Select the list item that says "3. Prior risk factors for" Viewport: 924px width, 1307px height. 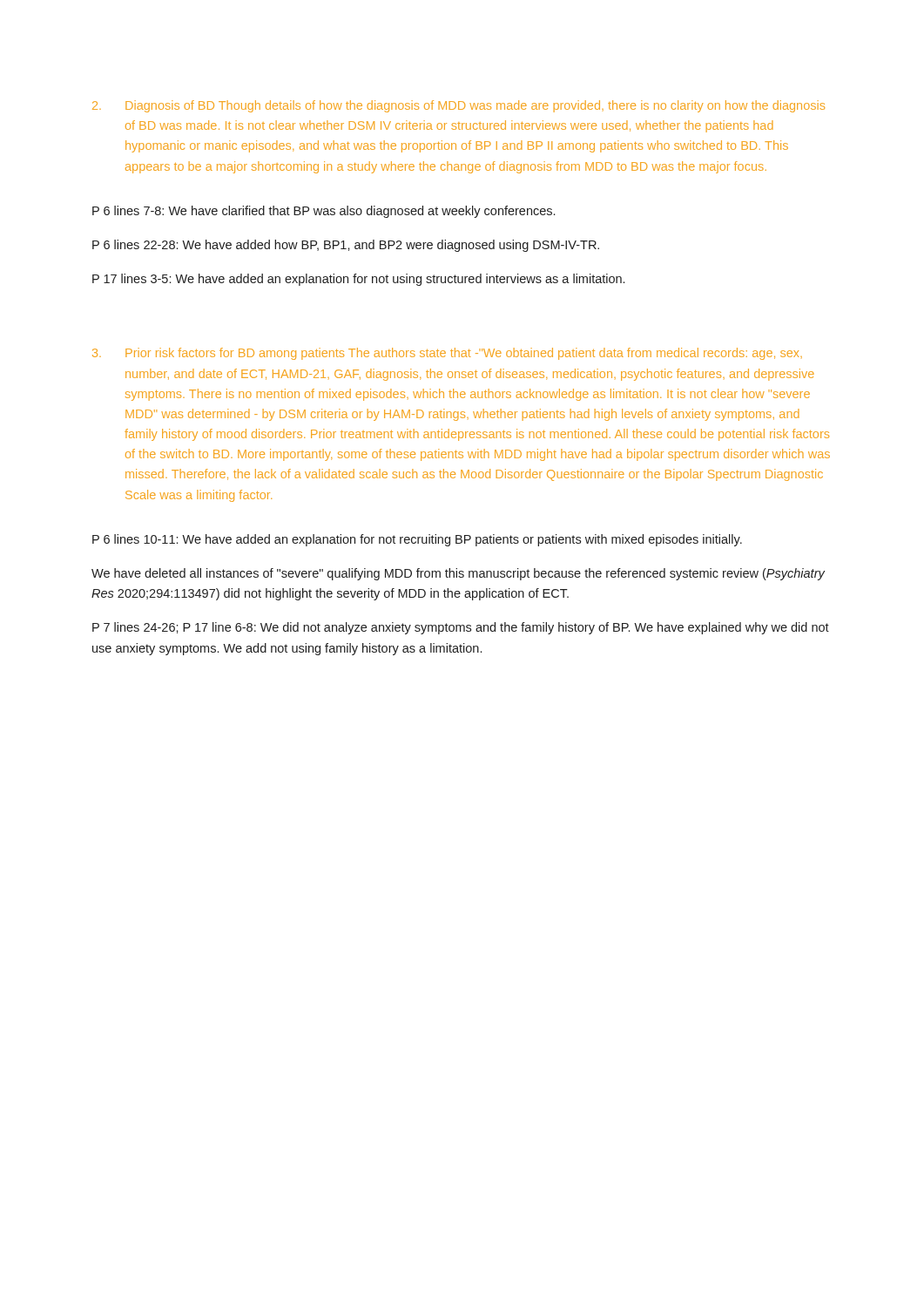tap(462, 424)
